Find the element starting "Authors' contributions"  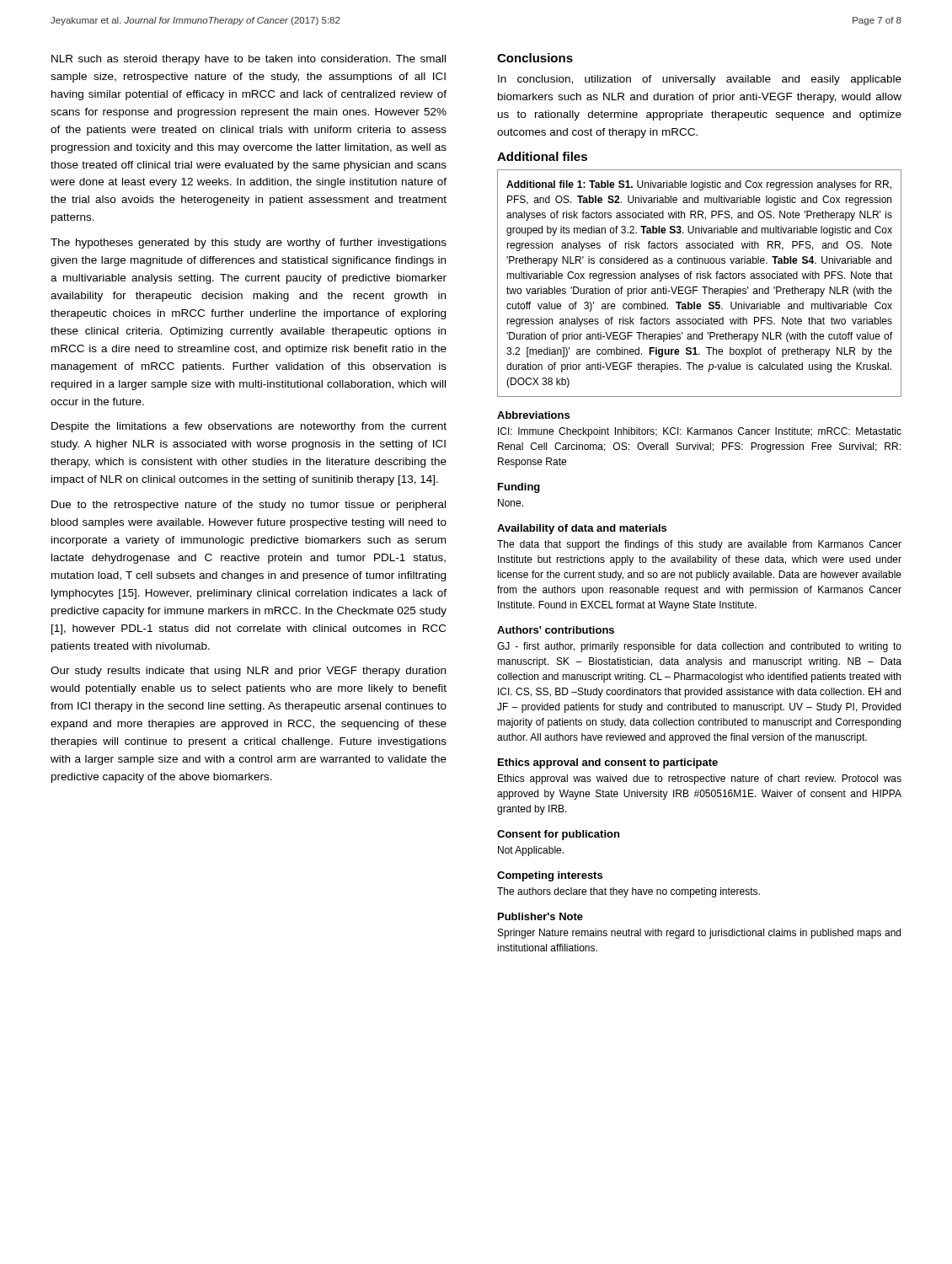pos(556,630)
